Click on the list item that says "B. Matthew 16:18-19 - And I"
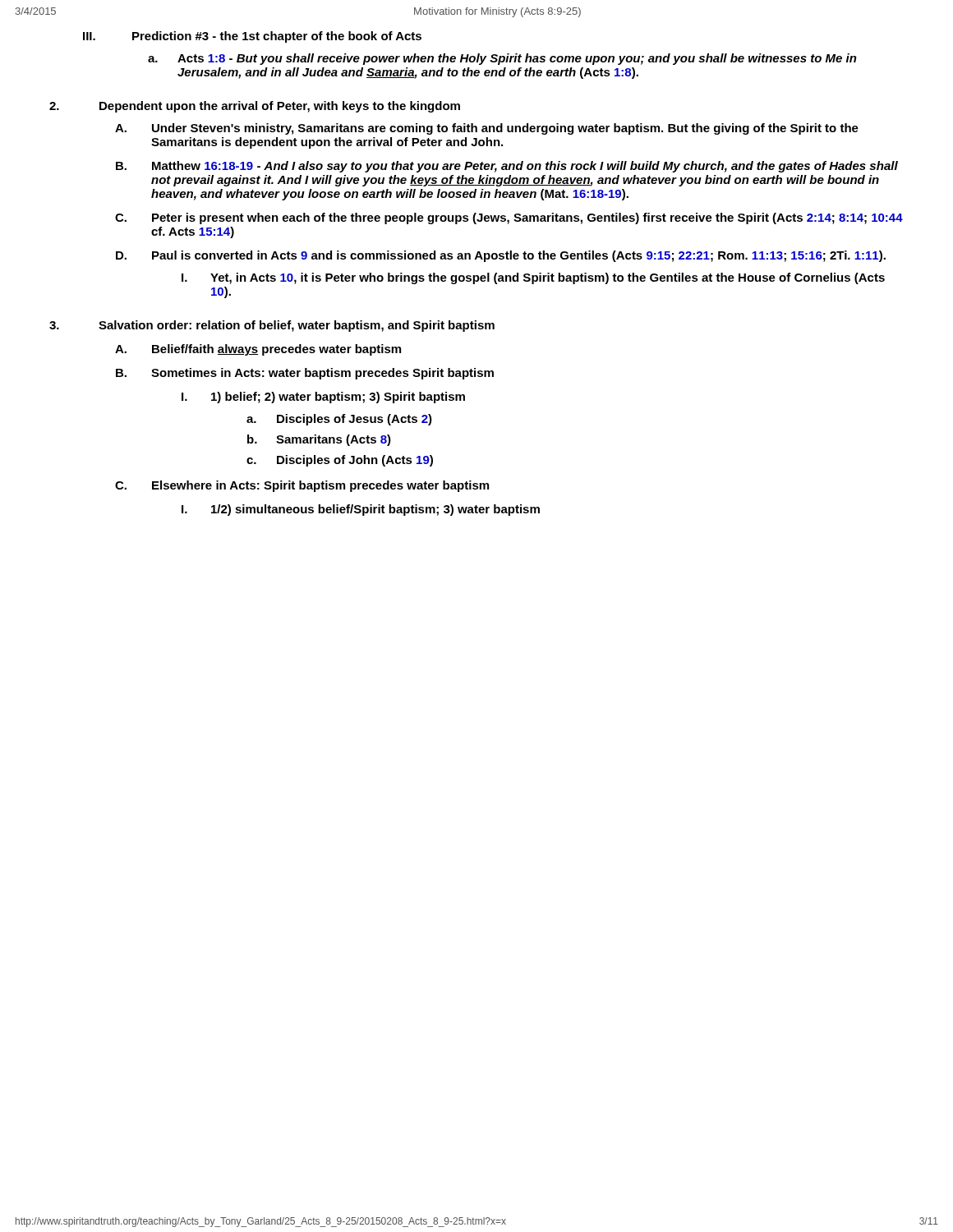The image size is (953, 1232). (509, 180)
